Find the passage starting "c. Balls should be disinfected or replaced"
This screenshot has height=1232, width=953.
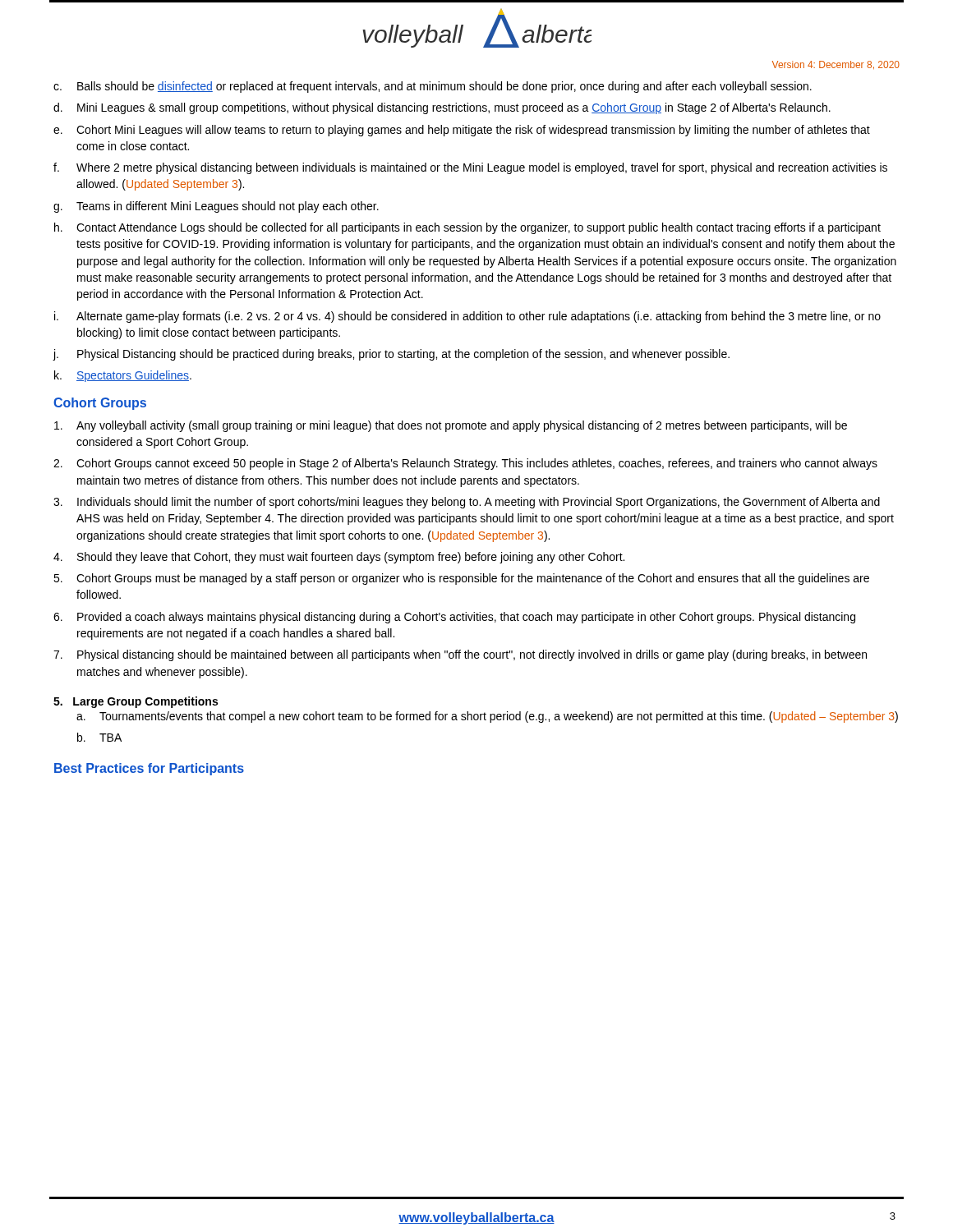pyautogui.click(x=476, y=86)
